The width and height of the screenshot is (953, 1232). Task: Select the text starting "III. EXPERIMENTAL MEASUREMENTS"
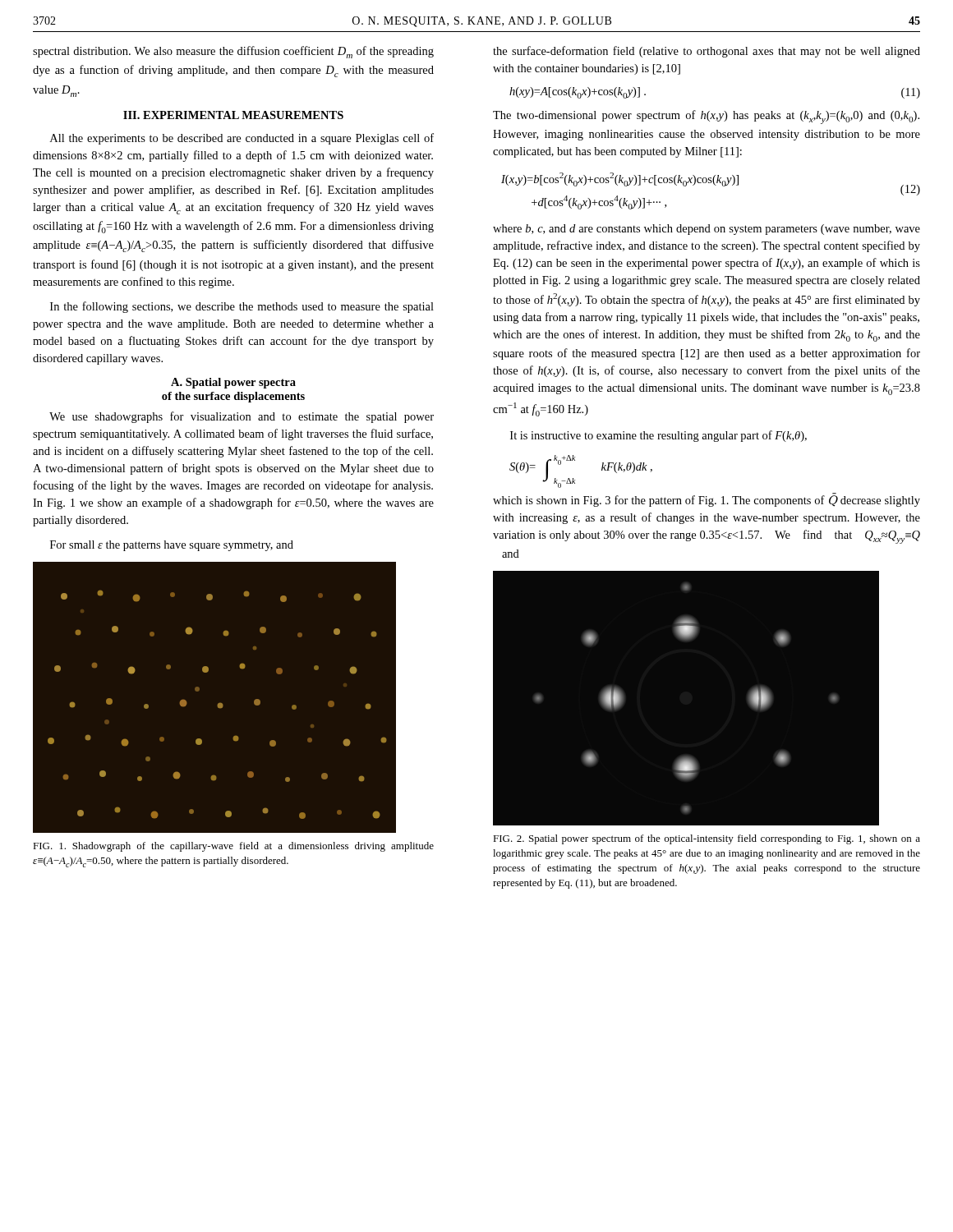click(x=233, y=115)
